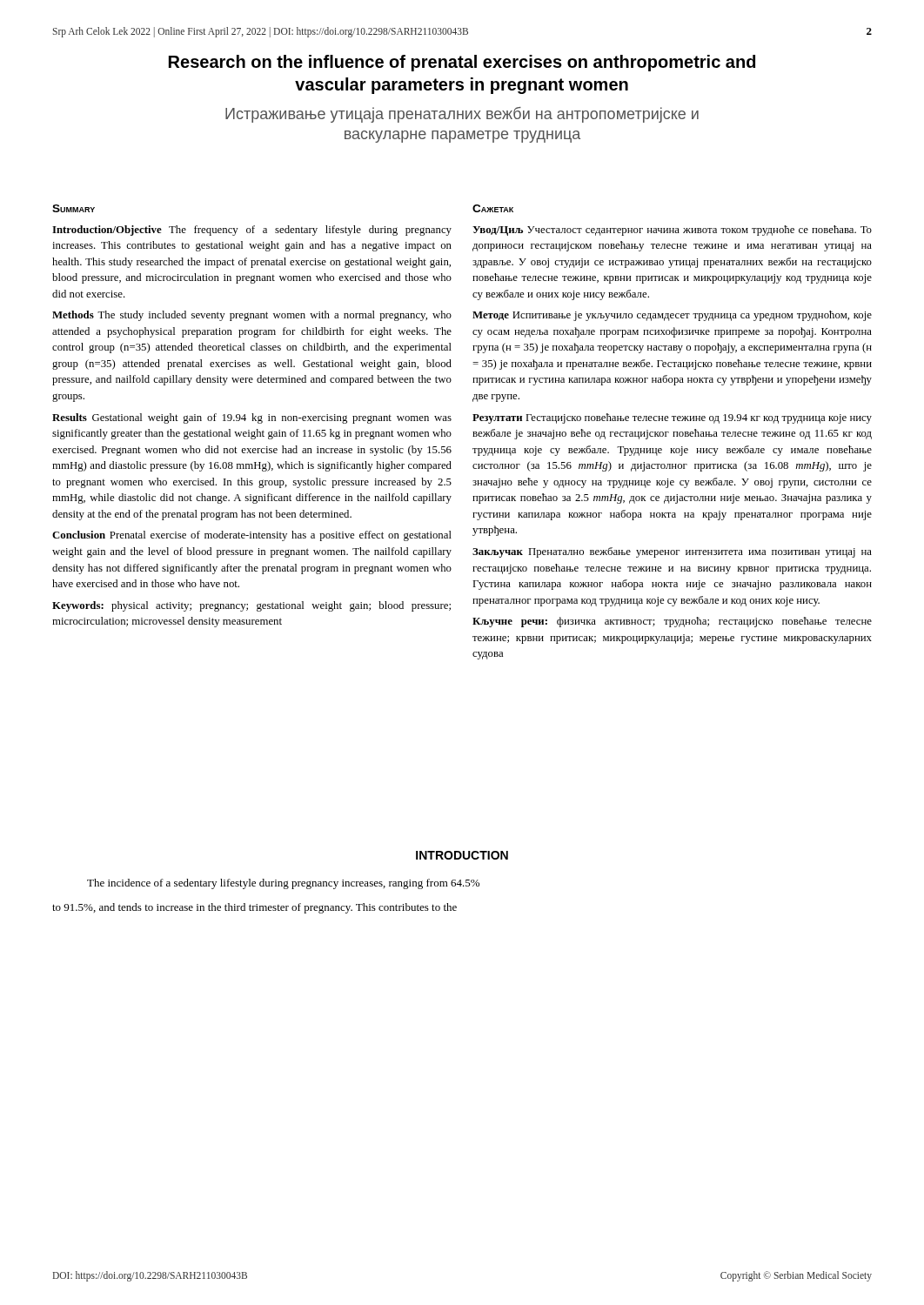Click on the text block that says "Сажетак Увод/Циљ Учесталост"
This screenshot has width=924, height=1305.
coord(672,431)
